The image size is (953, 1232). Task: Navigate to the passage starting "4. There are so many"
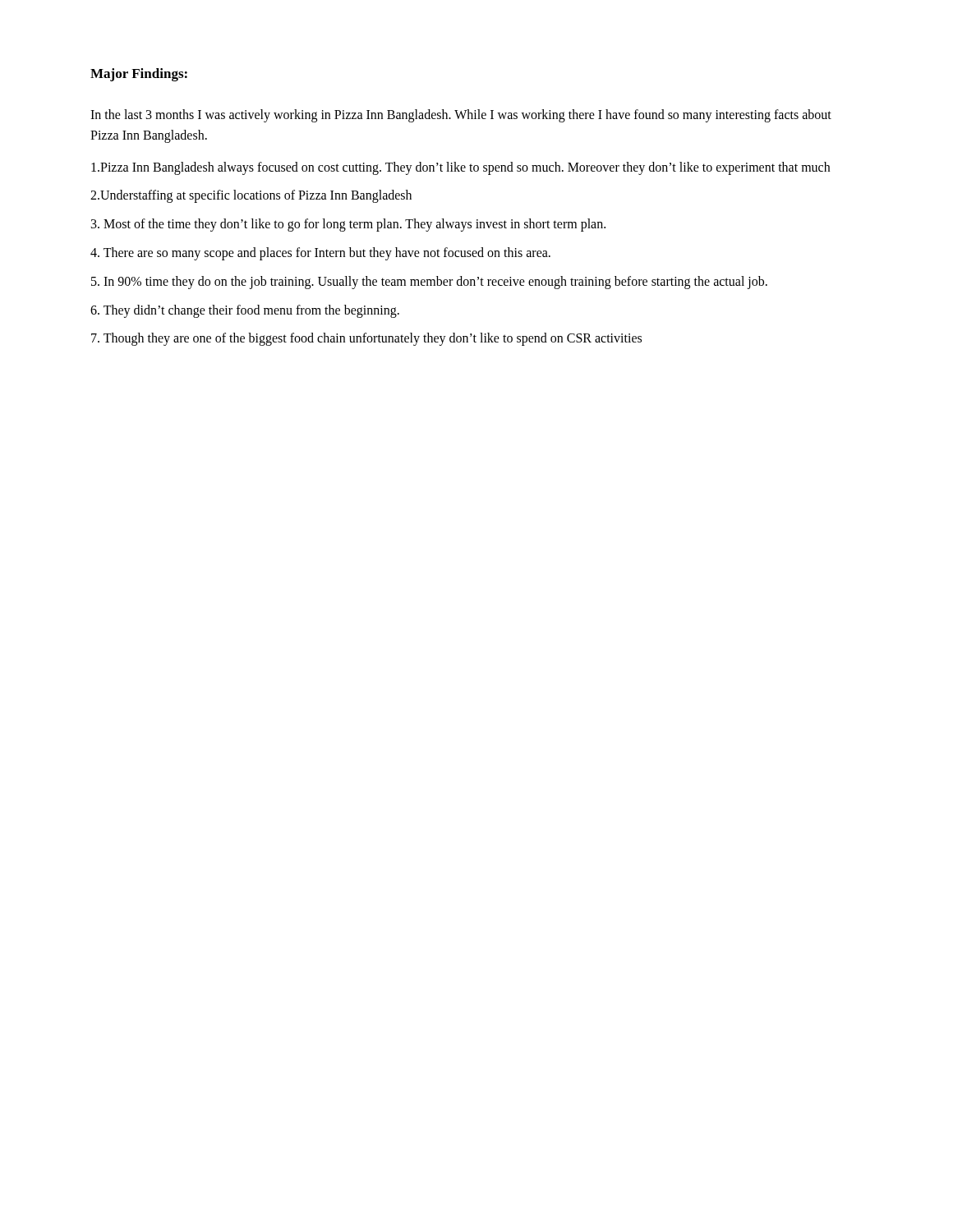tap(321, 253)
